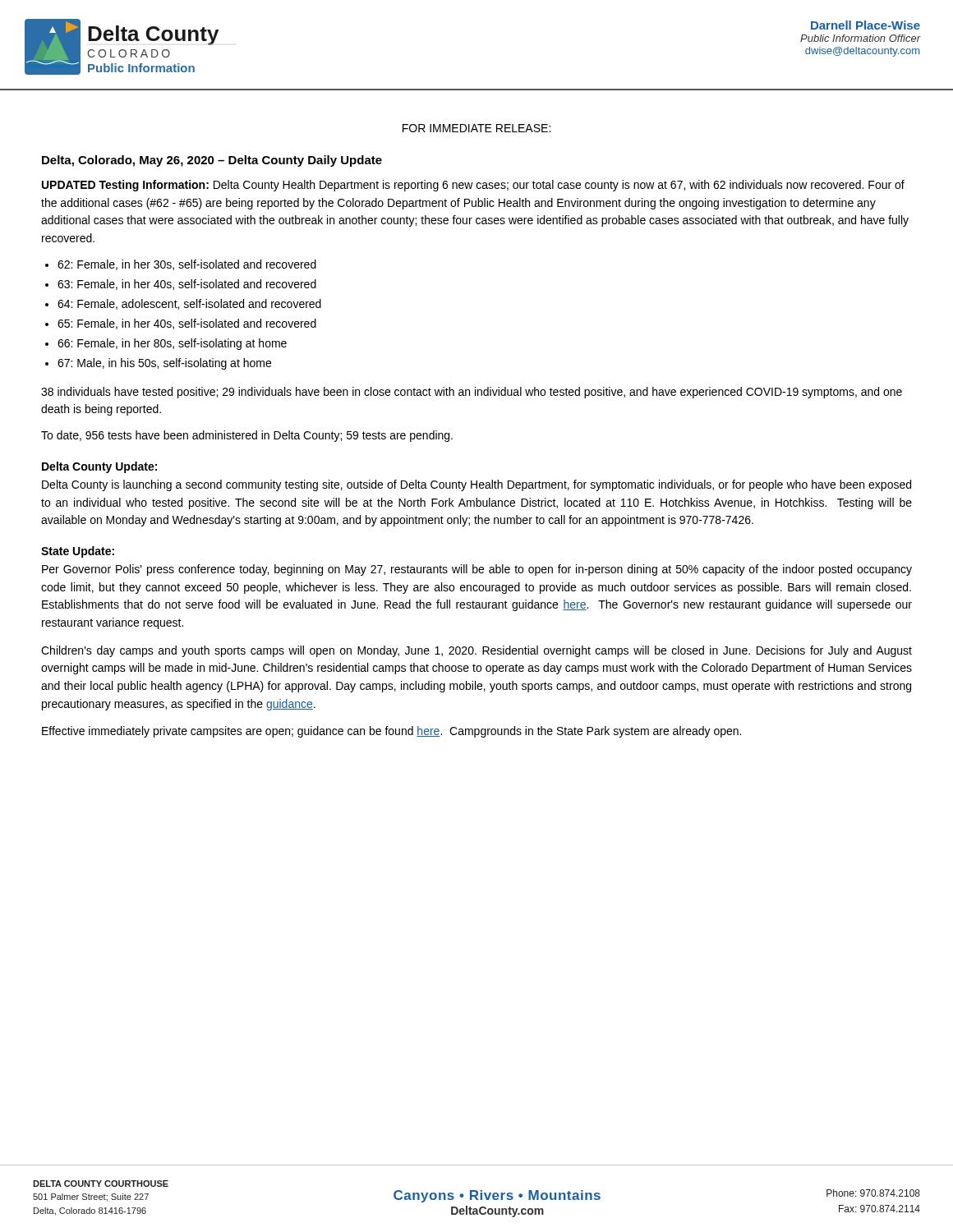Point to the block beginning "Delta County is launching a second community"

(476, 502)
